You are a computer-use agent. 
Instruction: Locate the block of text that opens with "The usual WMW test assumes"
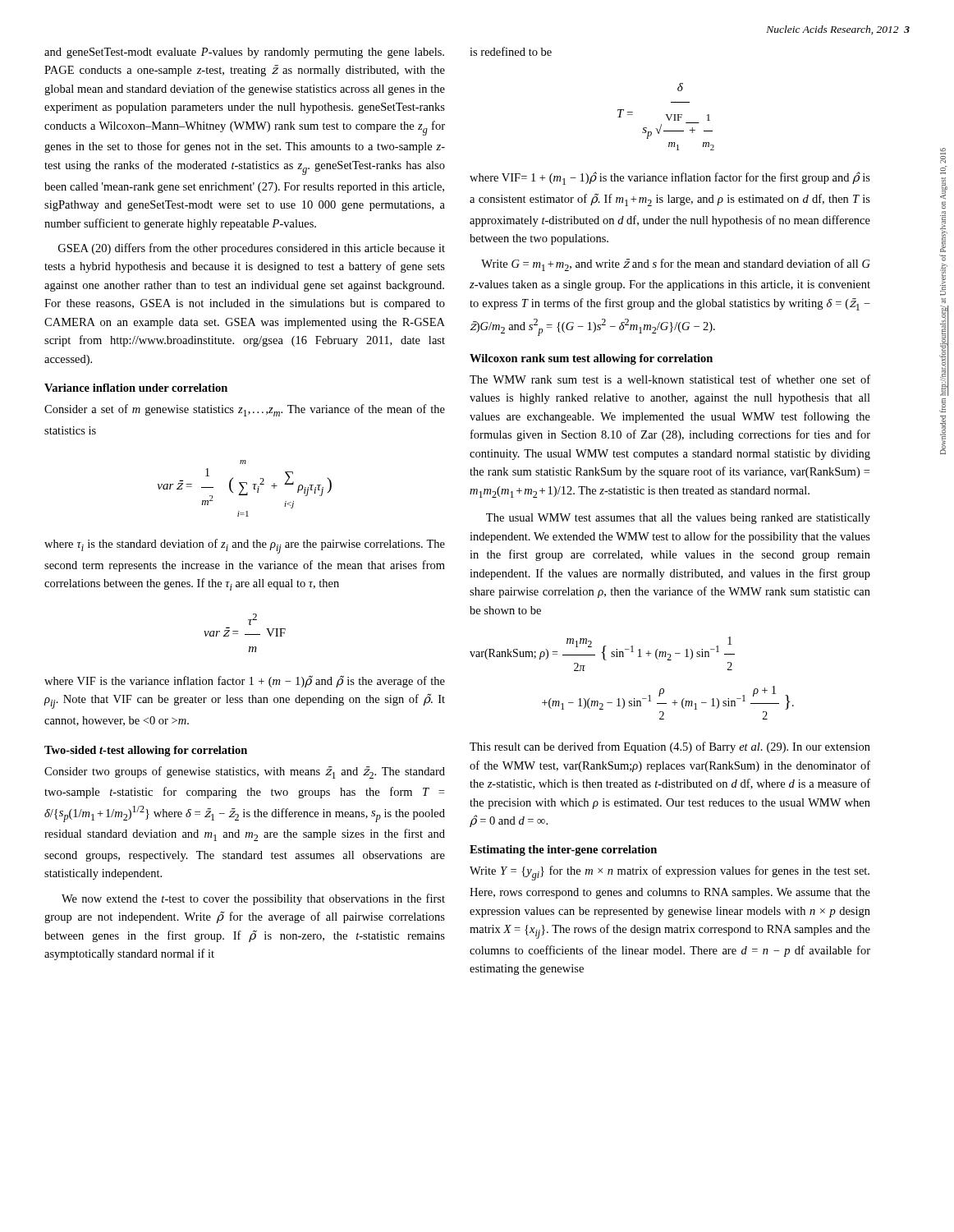670,564
